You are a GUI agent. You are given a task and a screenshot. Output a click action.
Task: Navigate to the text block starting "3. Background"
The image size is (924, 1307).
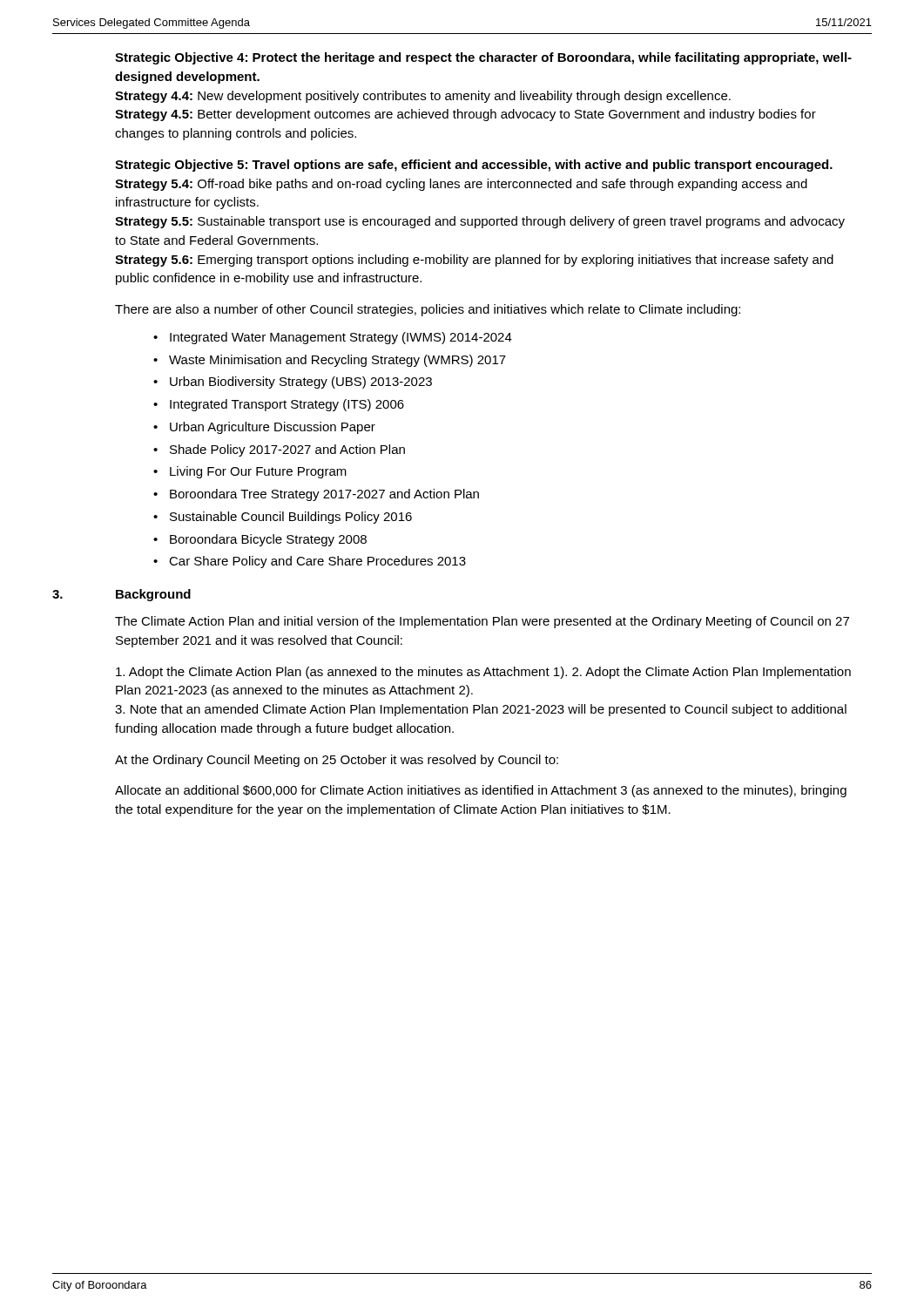tap(122, 594)
